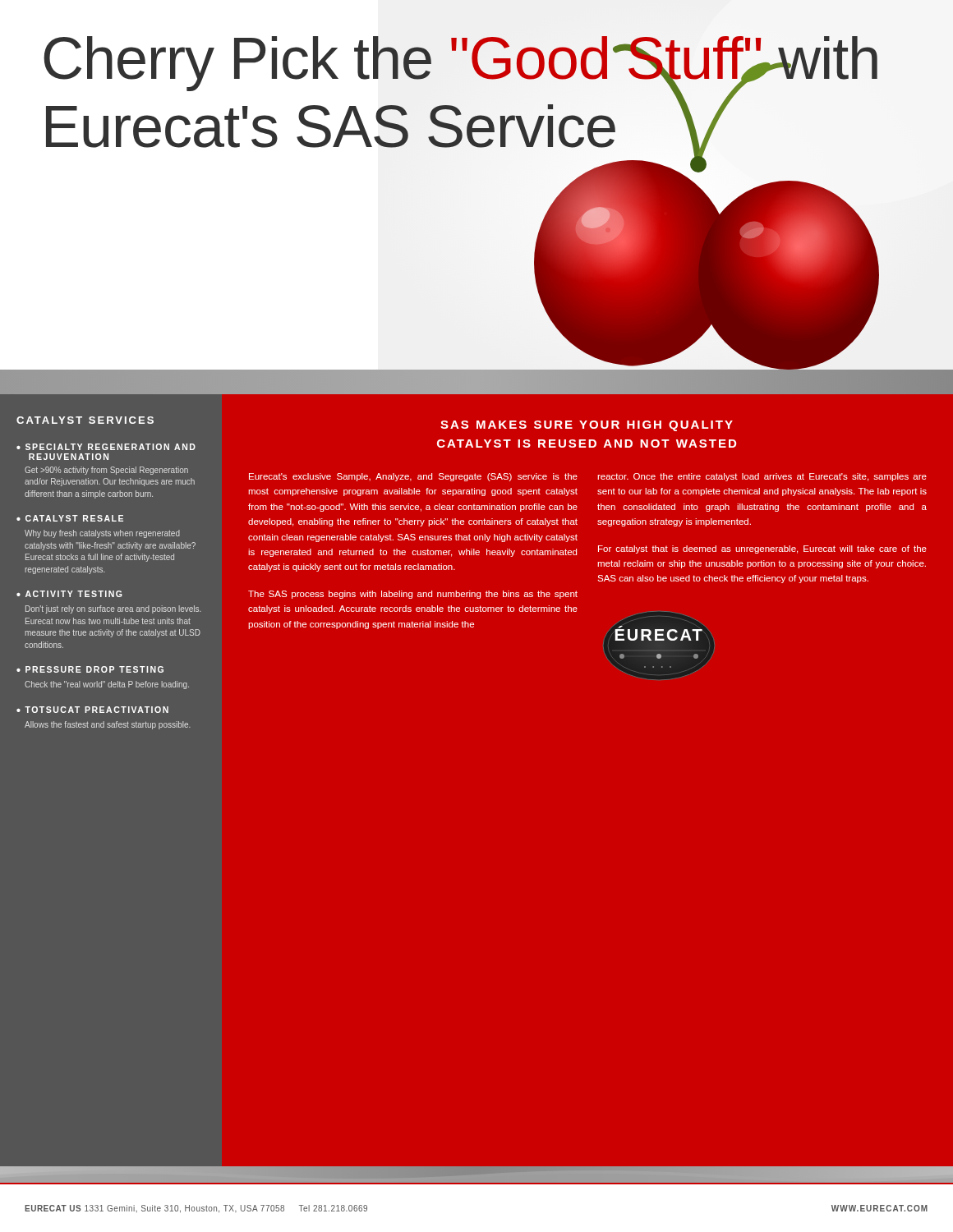Locate the title
Viewport: 953px width, 1232px height.
click(x=461, y=93)
